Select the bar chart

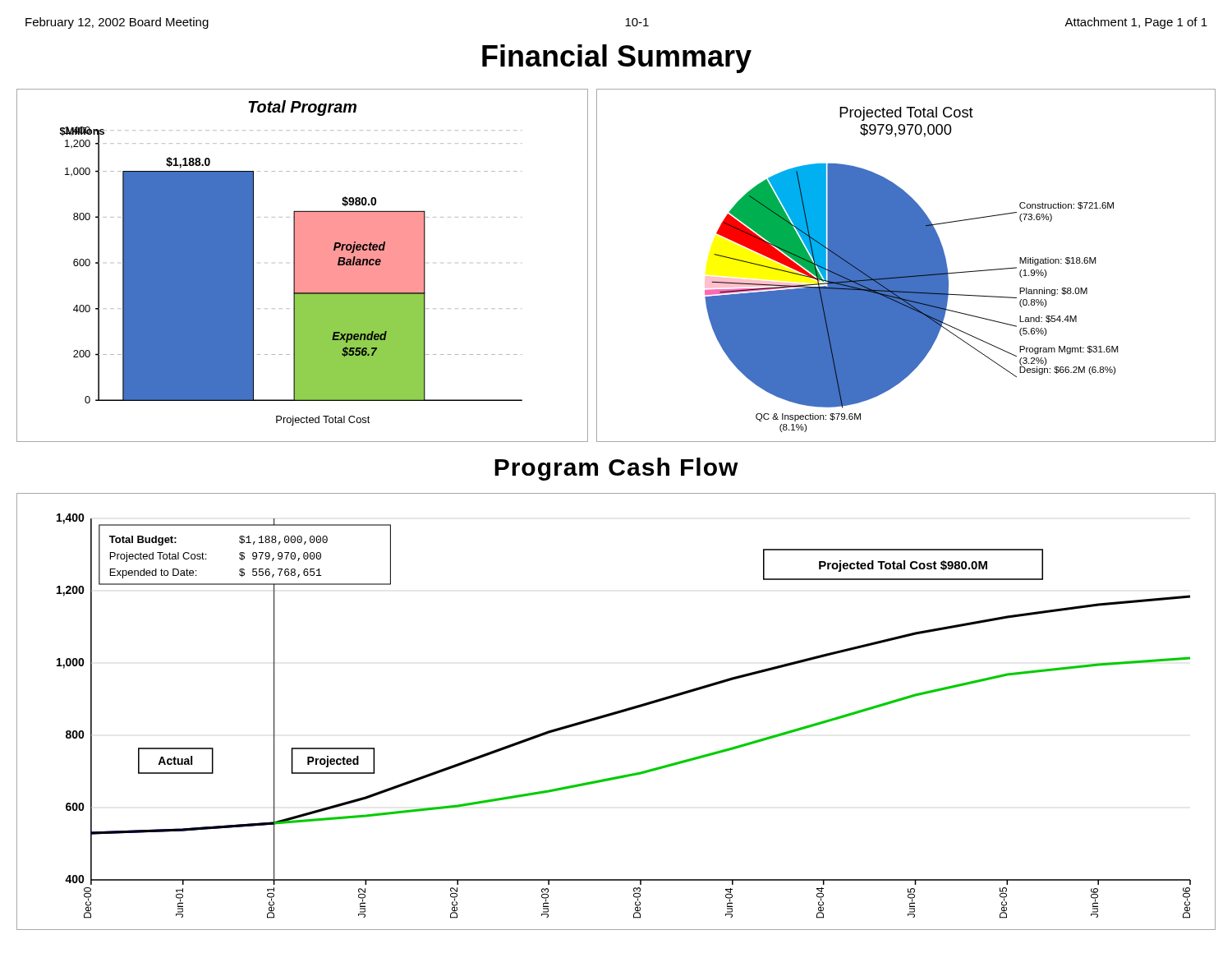[302, 265]
